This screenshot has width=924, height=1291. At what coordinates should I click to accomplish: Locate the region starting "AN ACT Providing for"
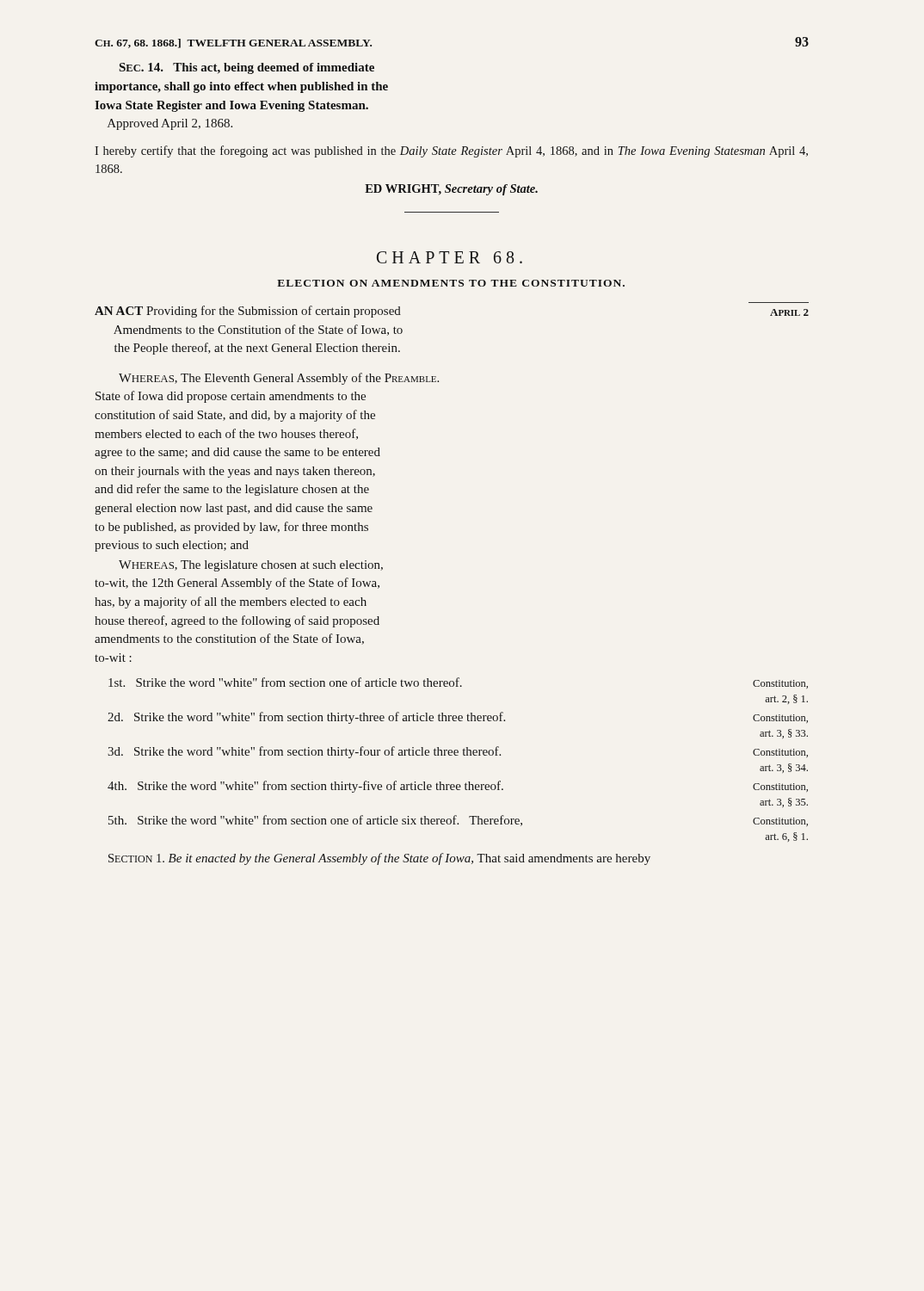tap(250, 311)
